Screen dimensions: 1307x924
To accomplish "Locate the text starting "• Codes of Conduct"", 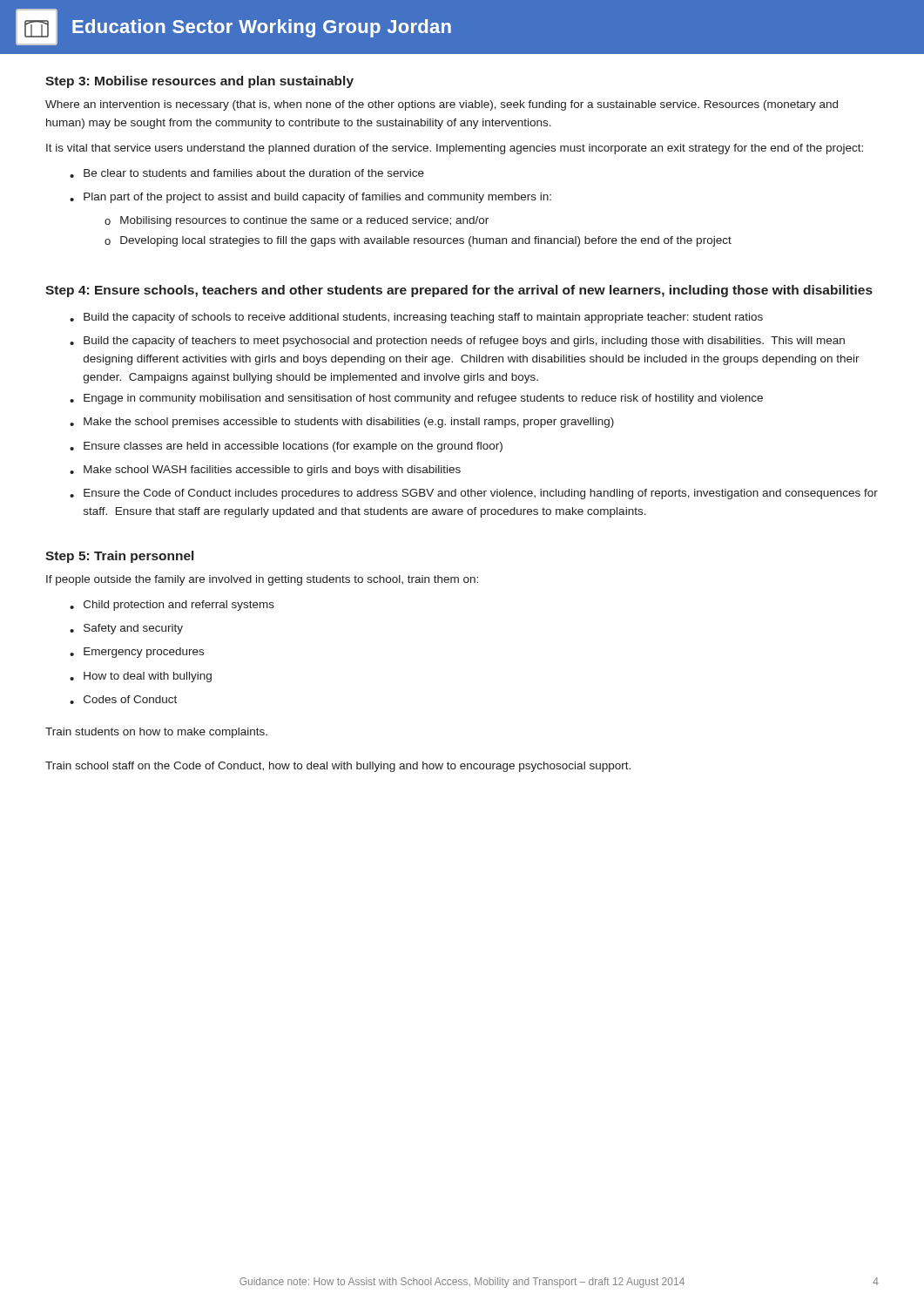I will (x=123, y=700).
